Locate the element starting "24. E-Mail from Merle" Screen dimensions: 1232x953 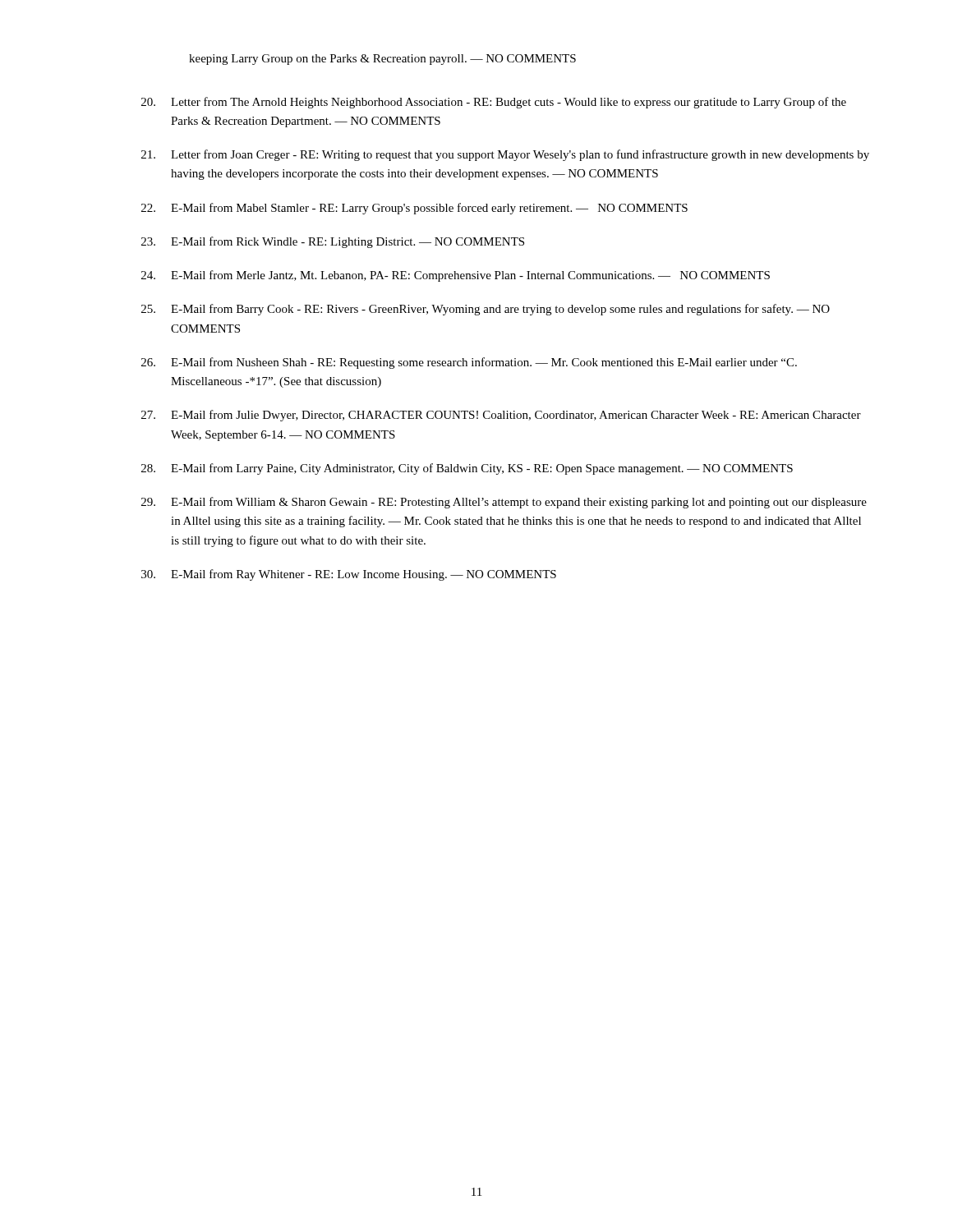pos(489,276)
